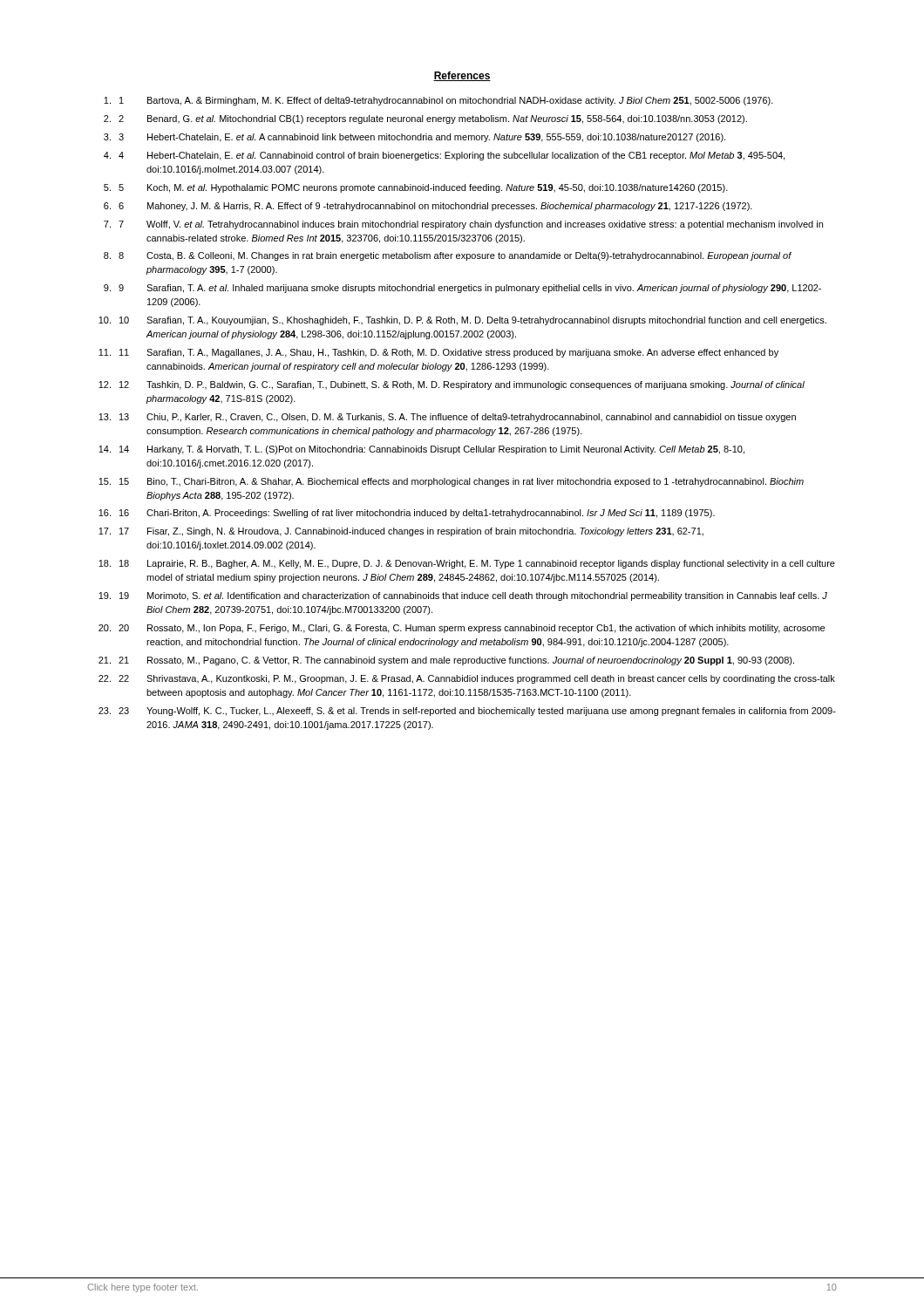The height and width of the screenshot is (1308, 924).
Task: Navigate to the region starting "22. 22 Shrivastava, A., Kuzontkoski, P. M.,"
Action: pyautogui.click(x=462, y=686)
